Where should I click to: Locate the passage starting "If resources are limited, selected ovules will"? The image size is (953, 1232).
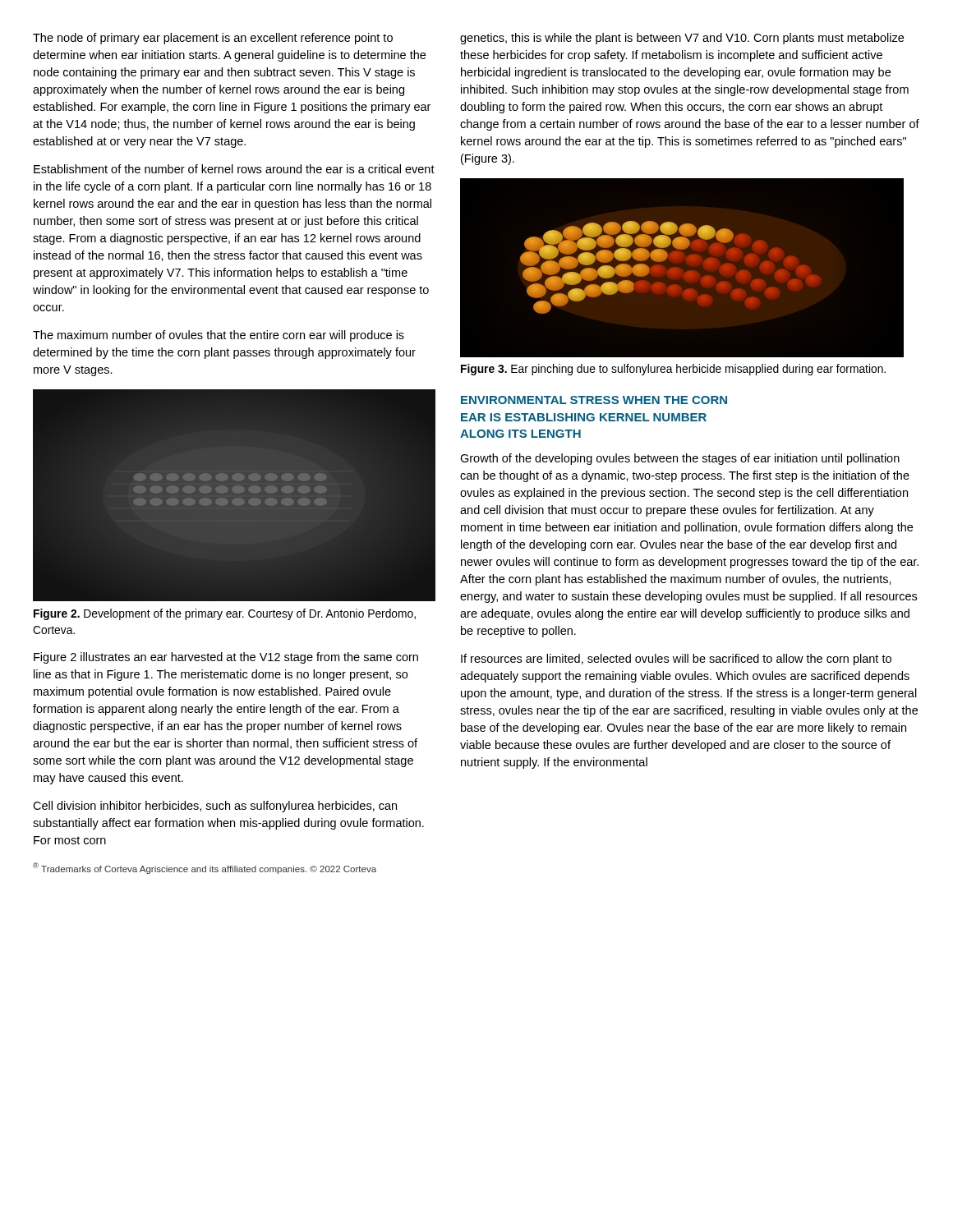690,711
